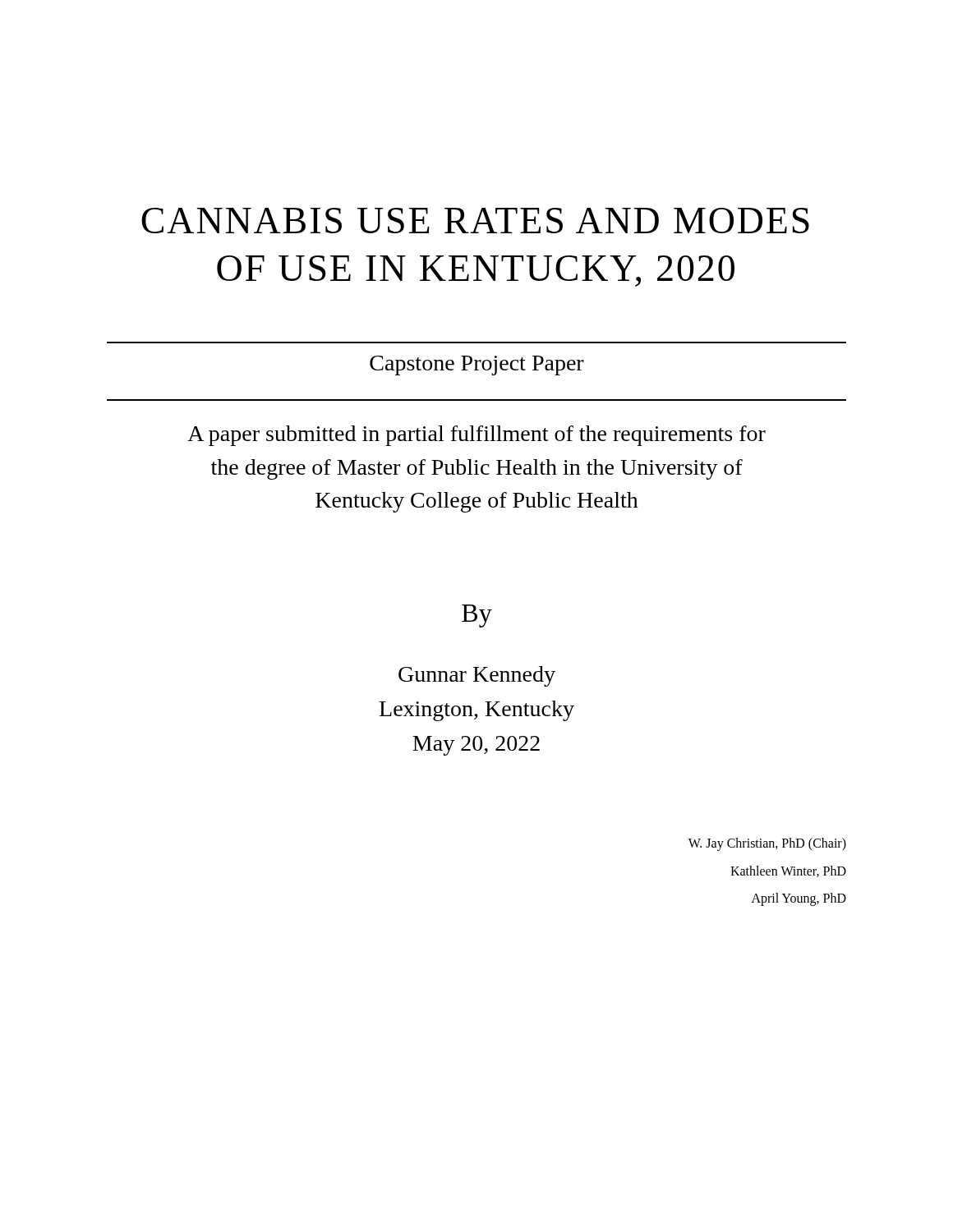
Task: Find the text block with the text "A paper submitted in partial fulfillment of the"
Action: coord(476,467)
